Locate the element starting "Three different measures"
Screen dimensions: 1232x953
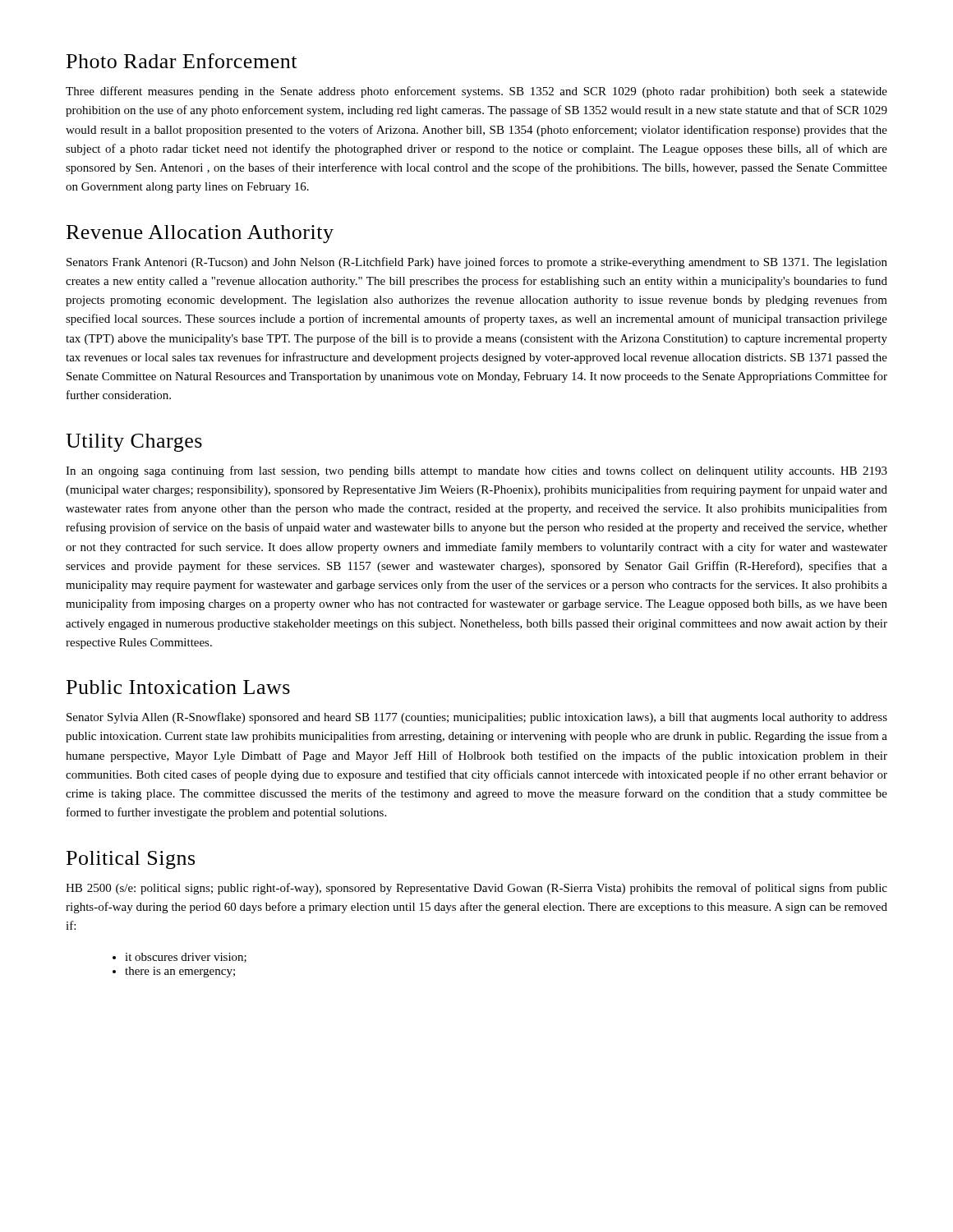(476, 139)
